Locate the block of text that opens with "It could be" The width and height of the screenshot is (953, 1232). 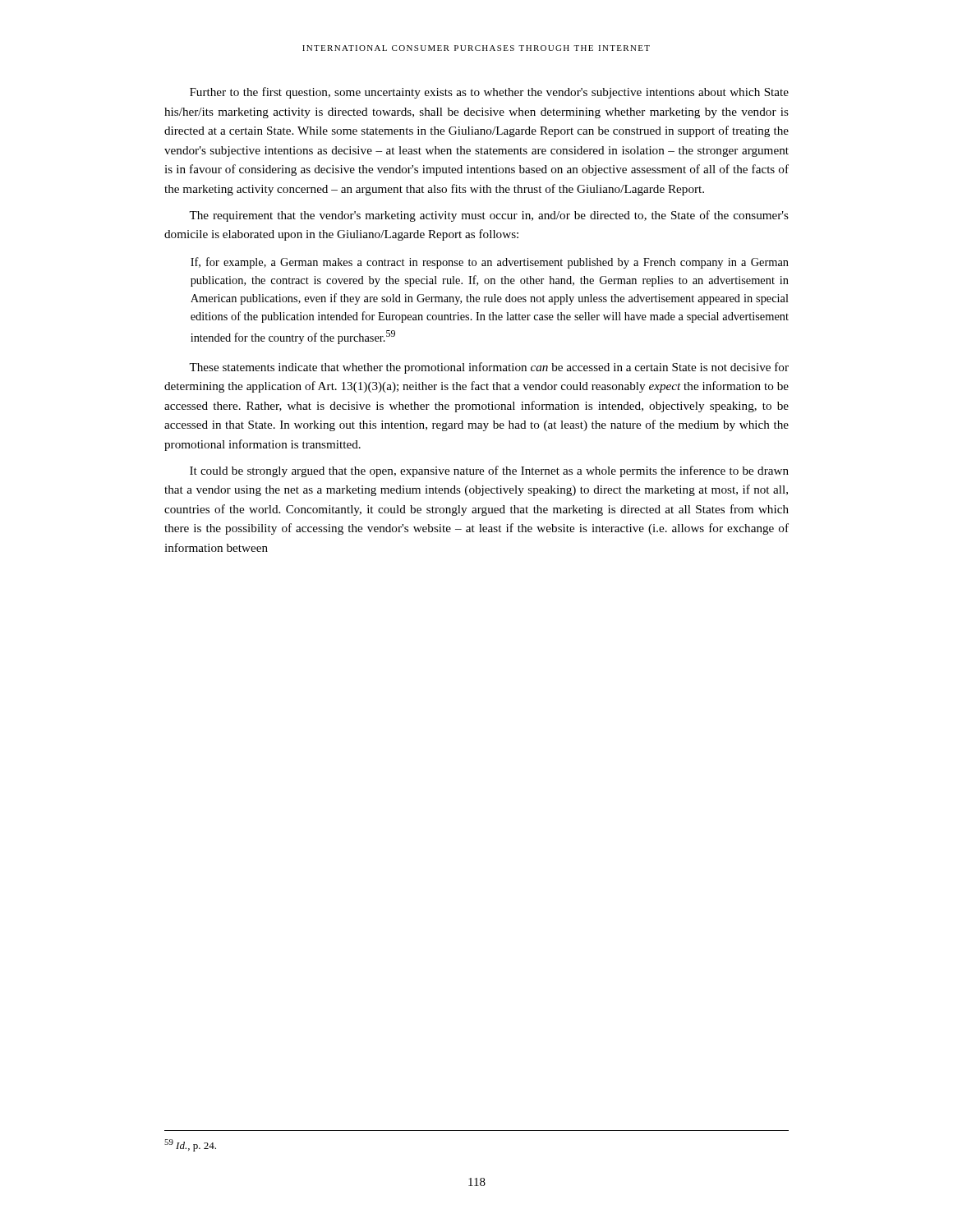[x=476, y=509]
